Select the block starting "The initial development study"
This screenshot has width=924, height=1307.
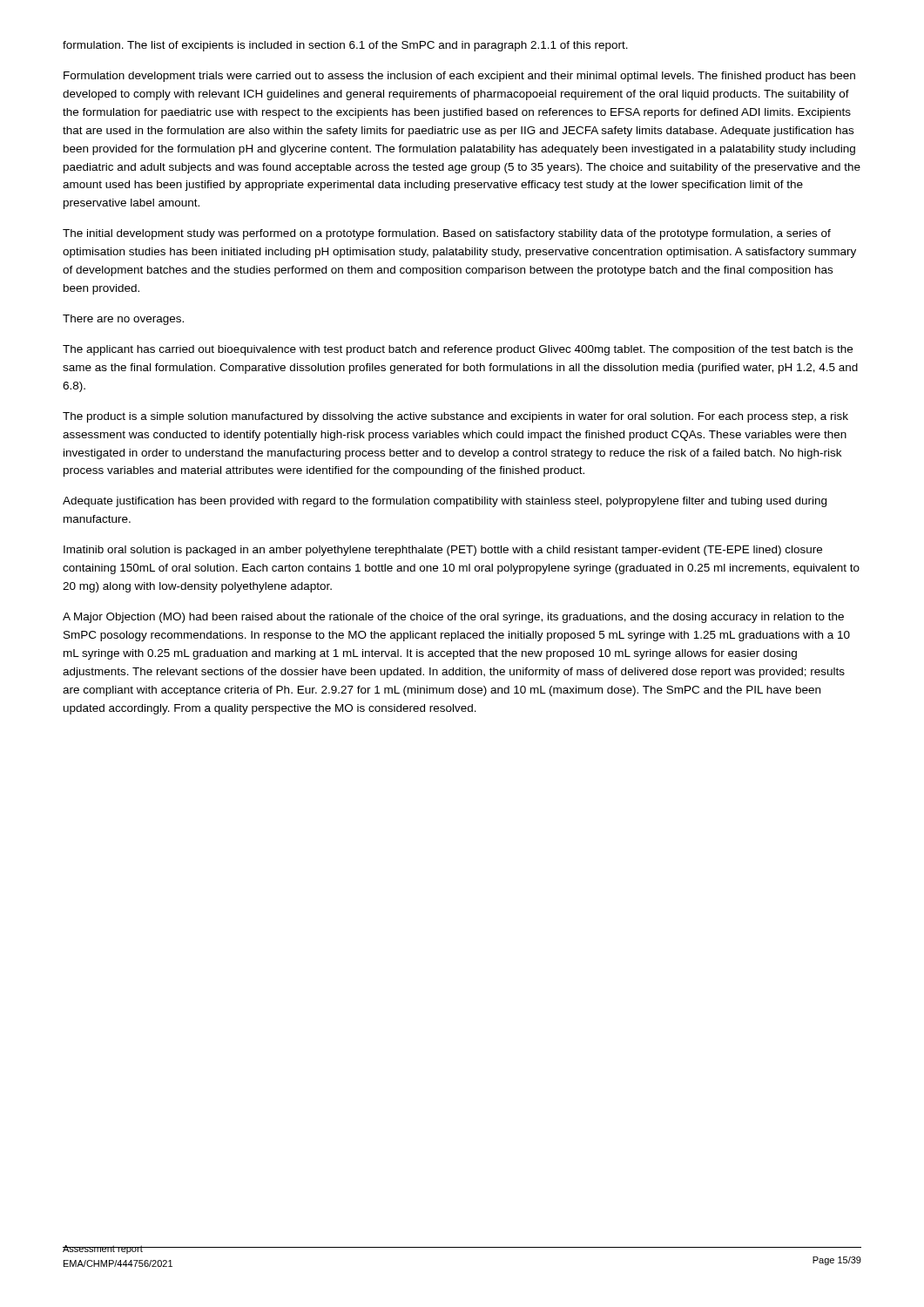(x=460, y=261)
